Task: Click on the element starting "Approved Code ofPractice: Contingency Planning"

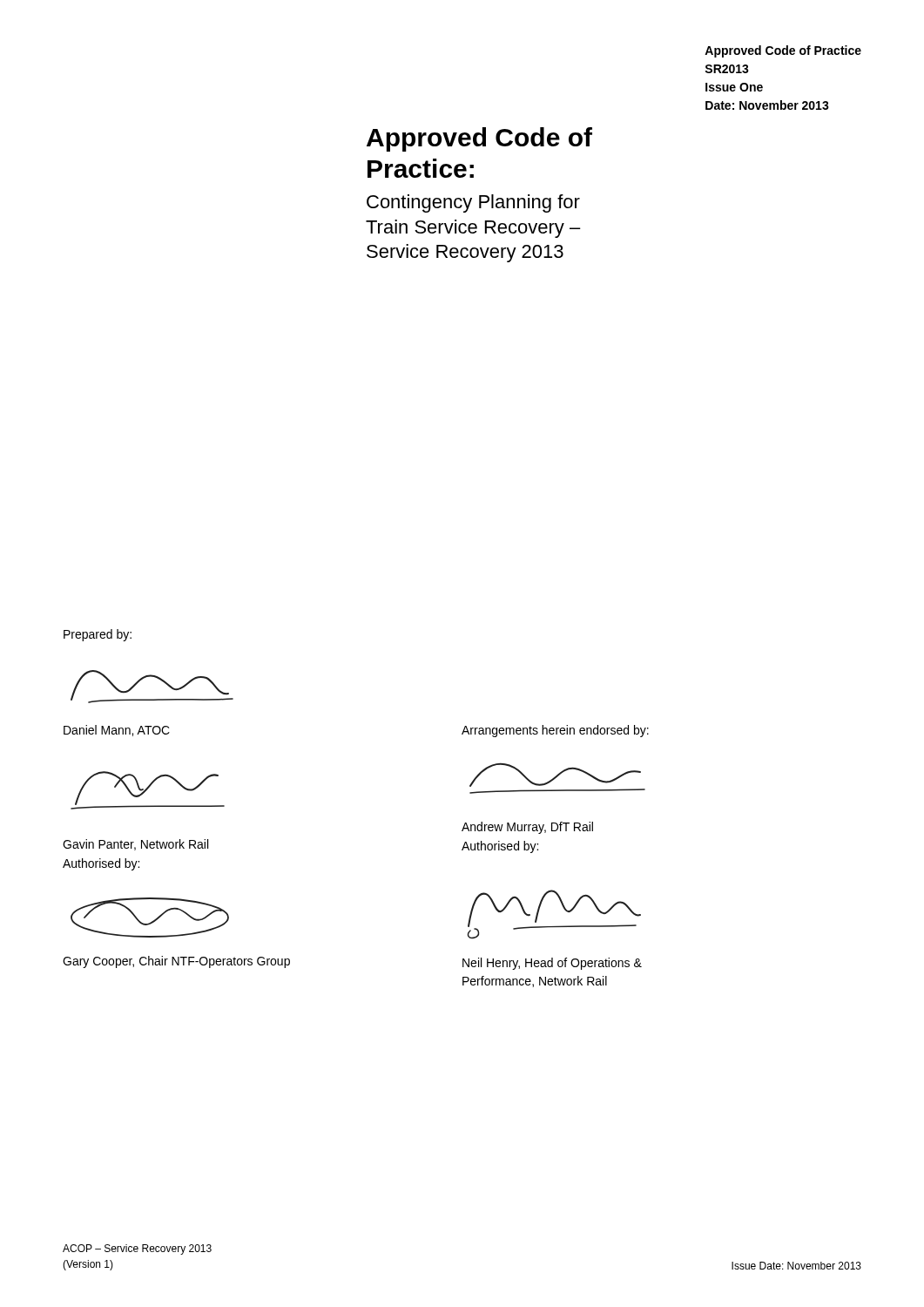Action: tap(479, 139)
